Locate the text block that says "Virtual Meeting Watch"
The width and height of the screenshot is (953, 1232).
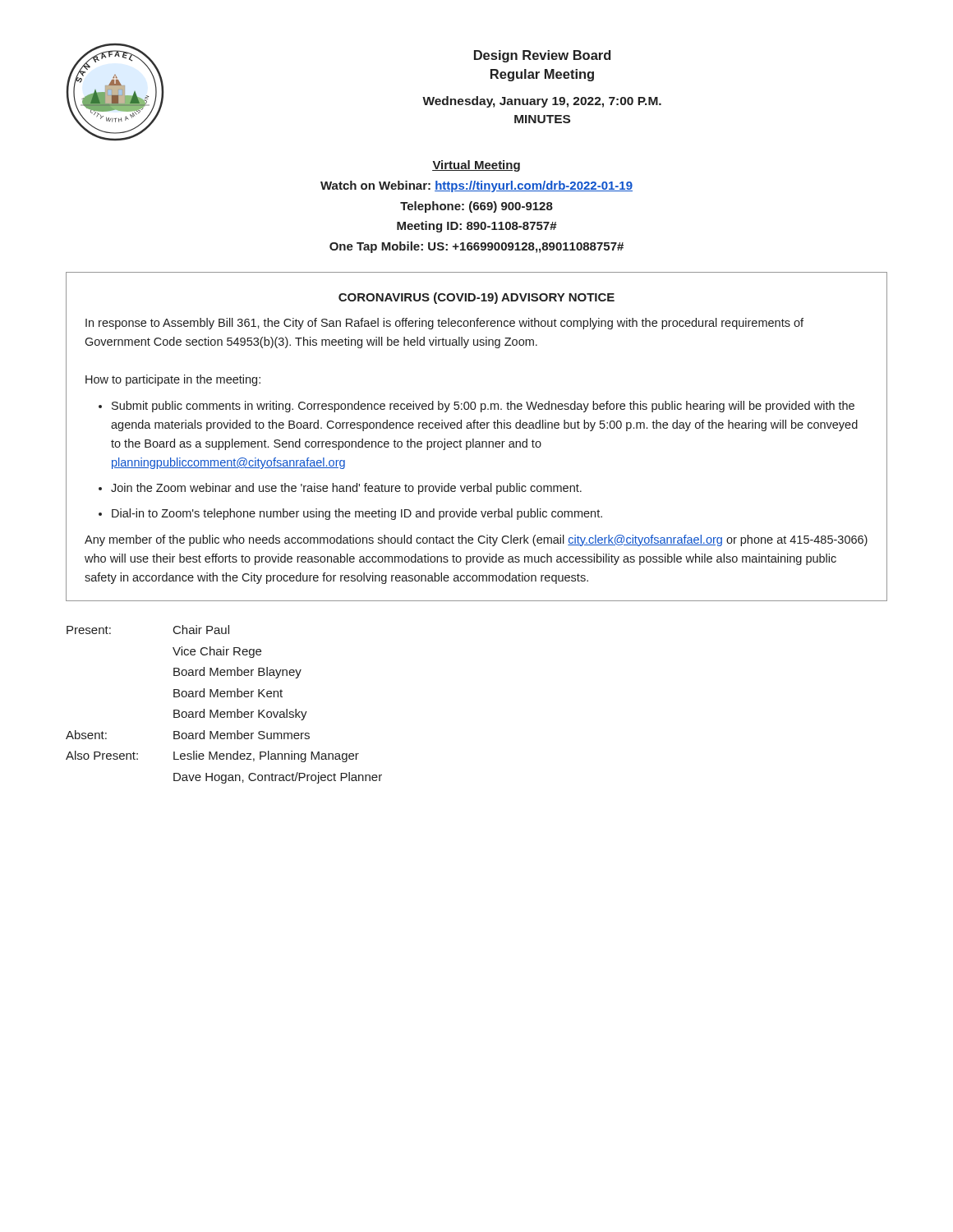point(476,205)
